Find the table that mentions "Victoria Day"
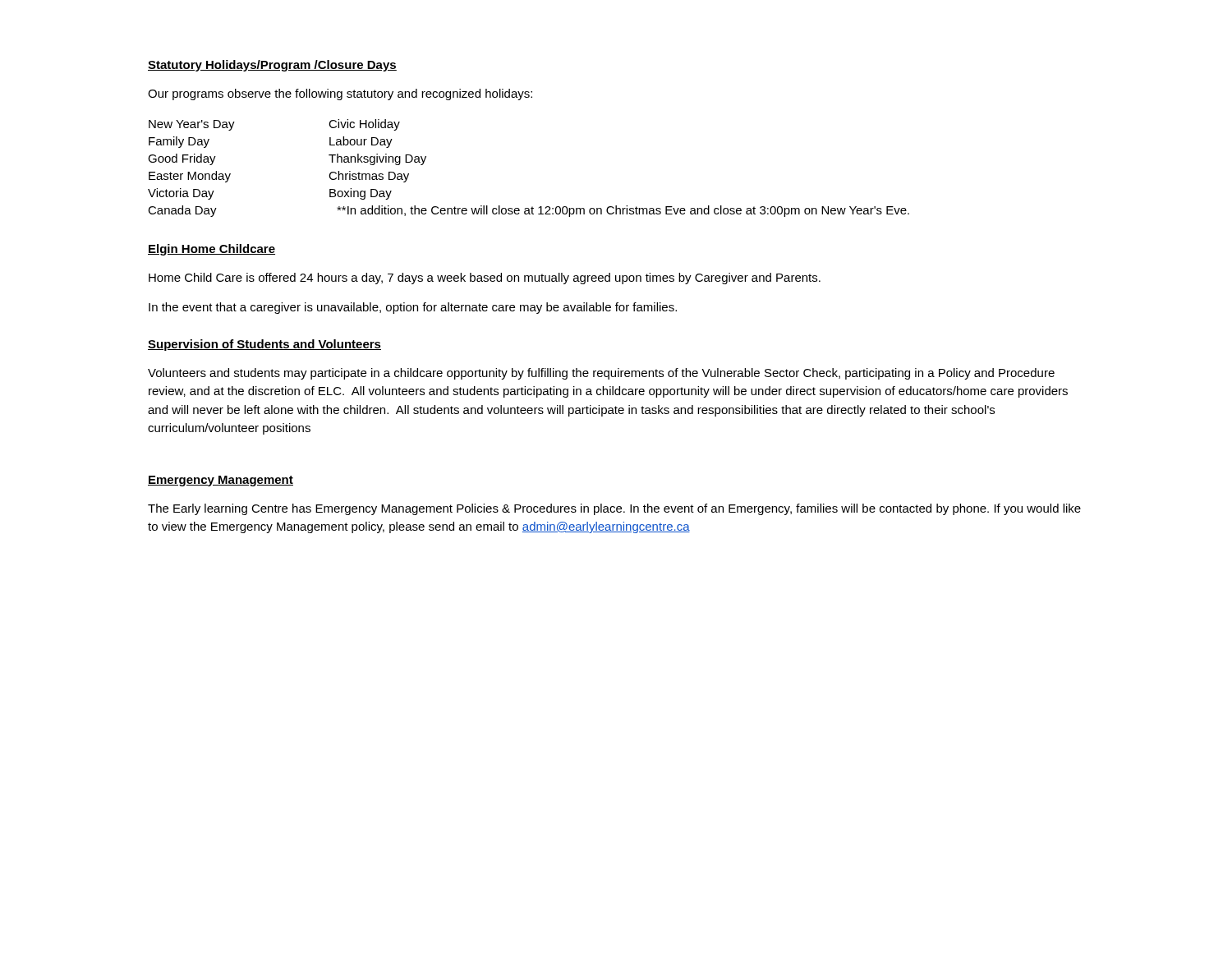The image size is (1232, 953). click(616, 166)
